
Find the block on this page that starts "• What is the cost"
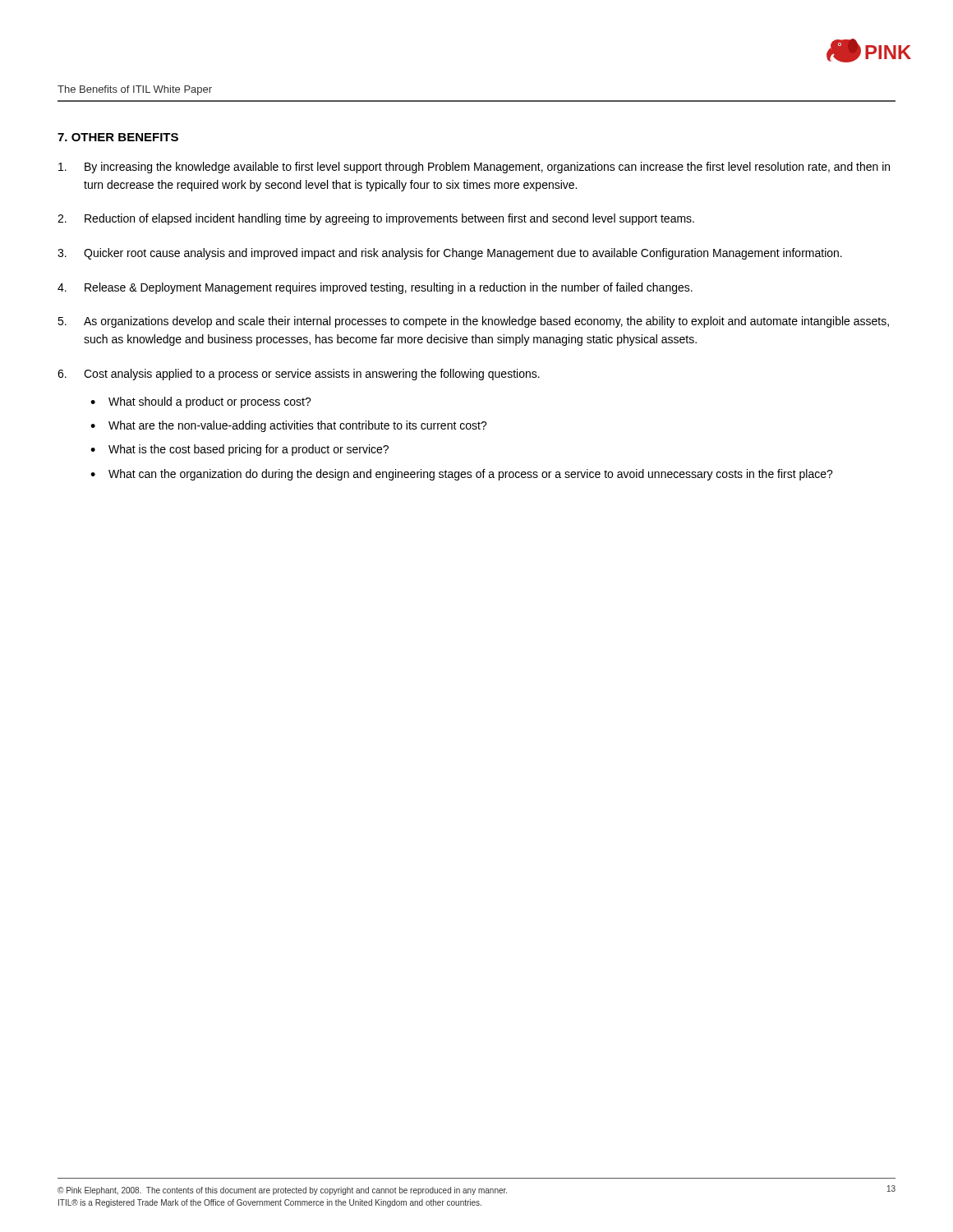click(239, 450)
